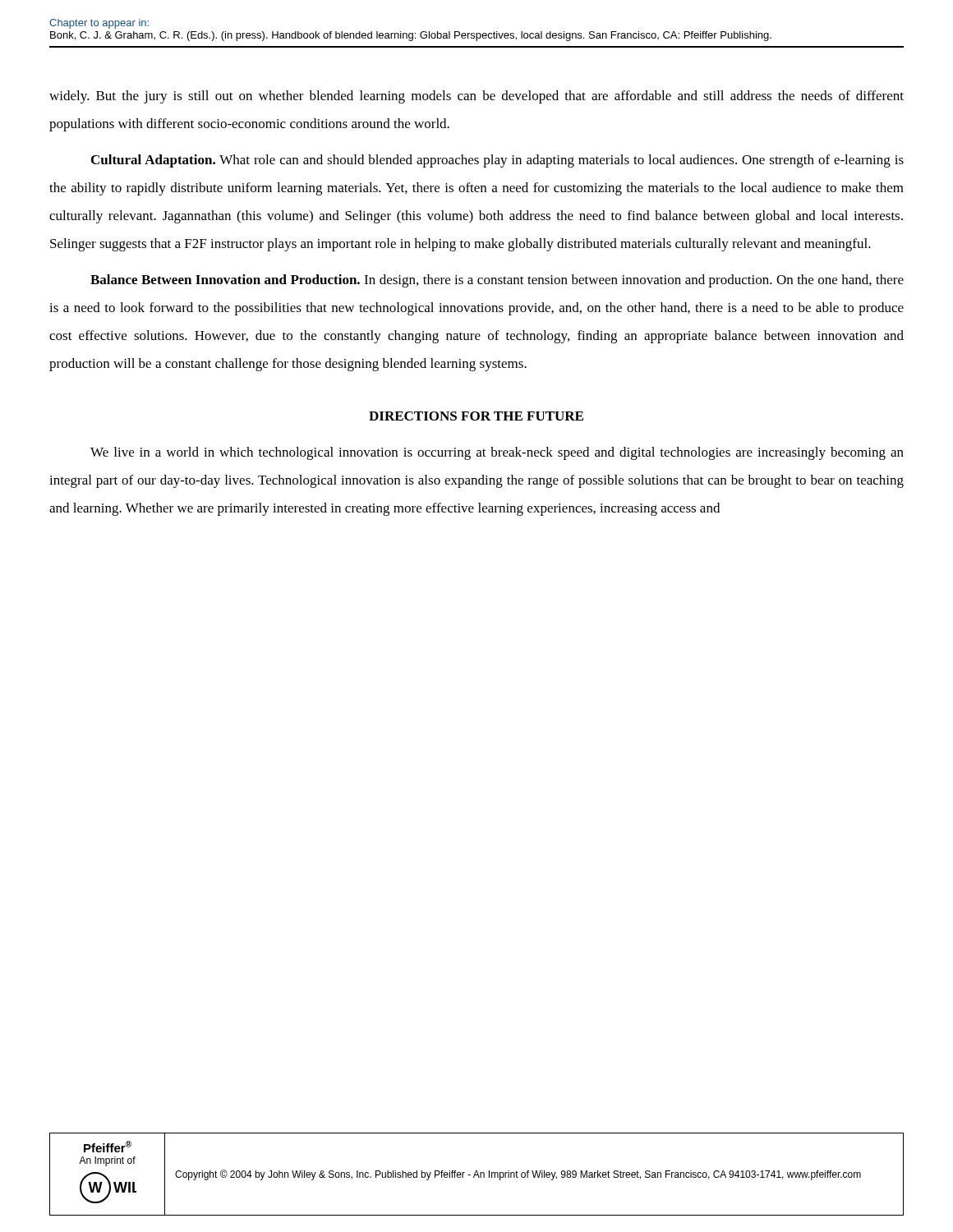This screenshot has height=1232, width=953.
Task: Find "DIRECTIONS FOR THE FUTURE" on this page
Action: click(x=476, y=416)
